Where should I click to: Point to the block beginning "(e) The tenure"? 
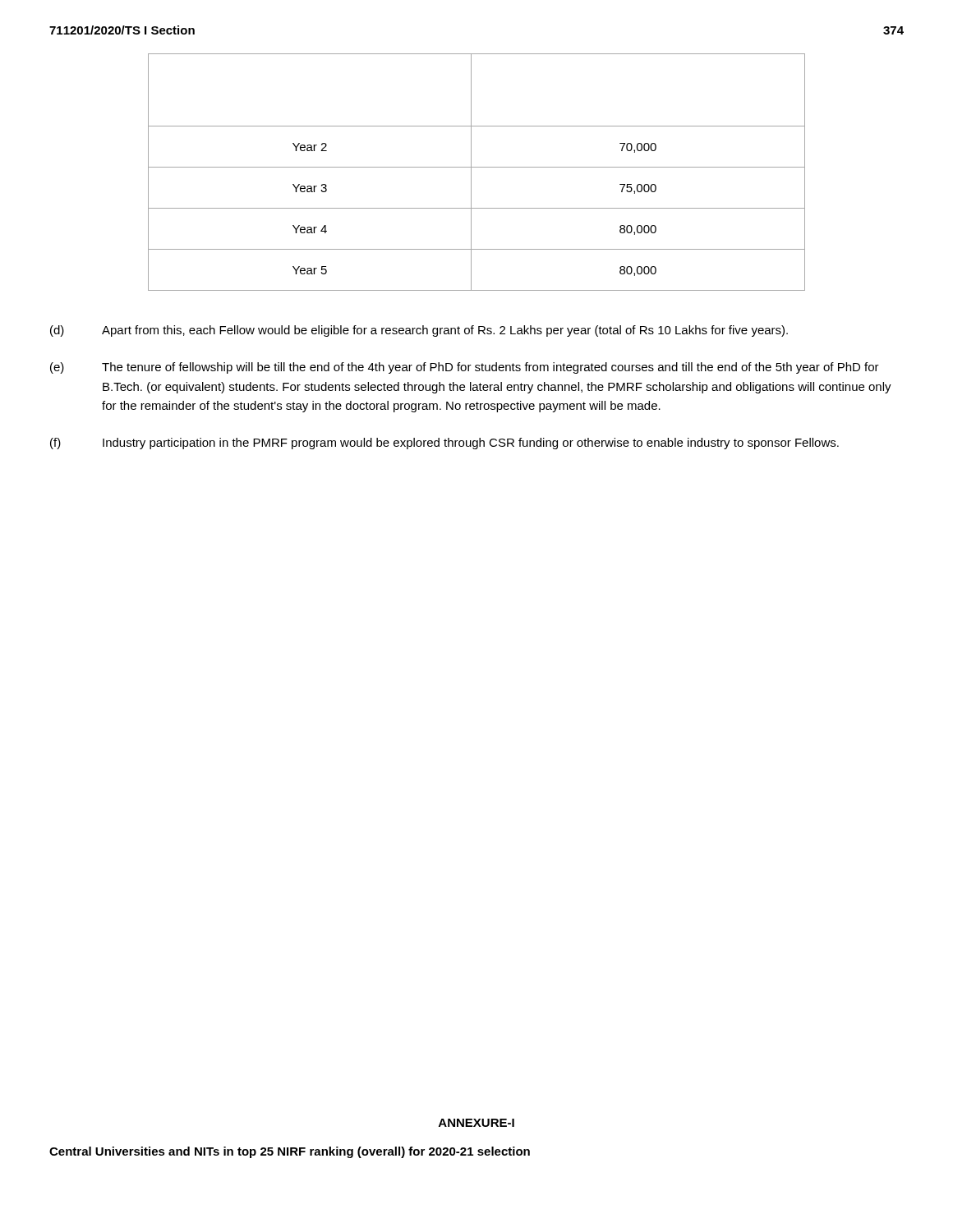476,386
